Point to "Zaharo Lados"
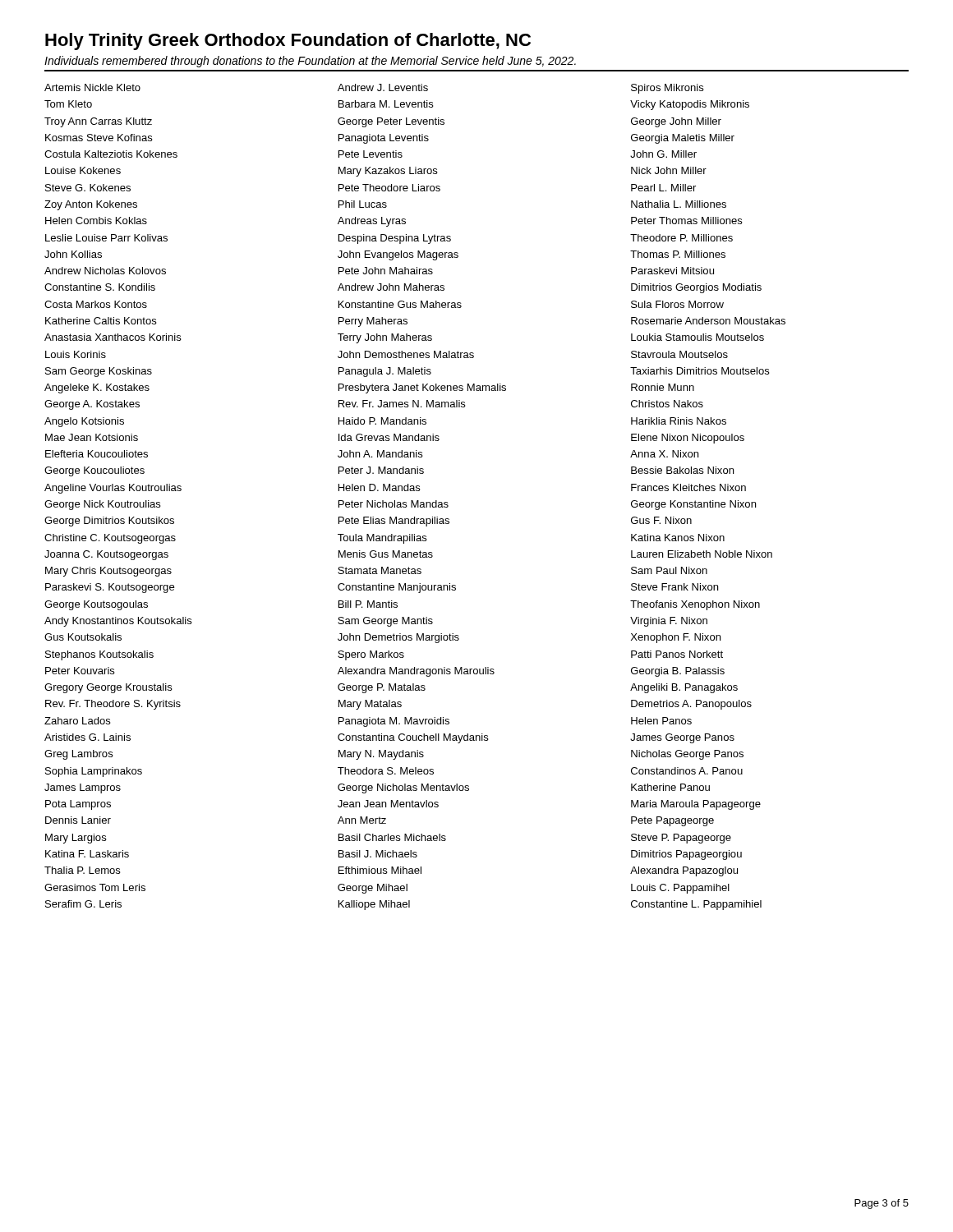Viewport: 953px width, 1232px height. [78, 720]
